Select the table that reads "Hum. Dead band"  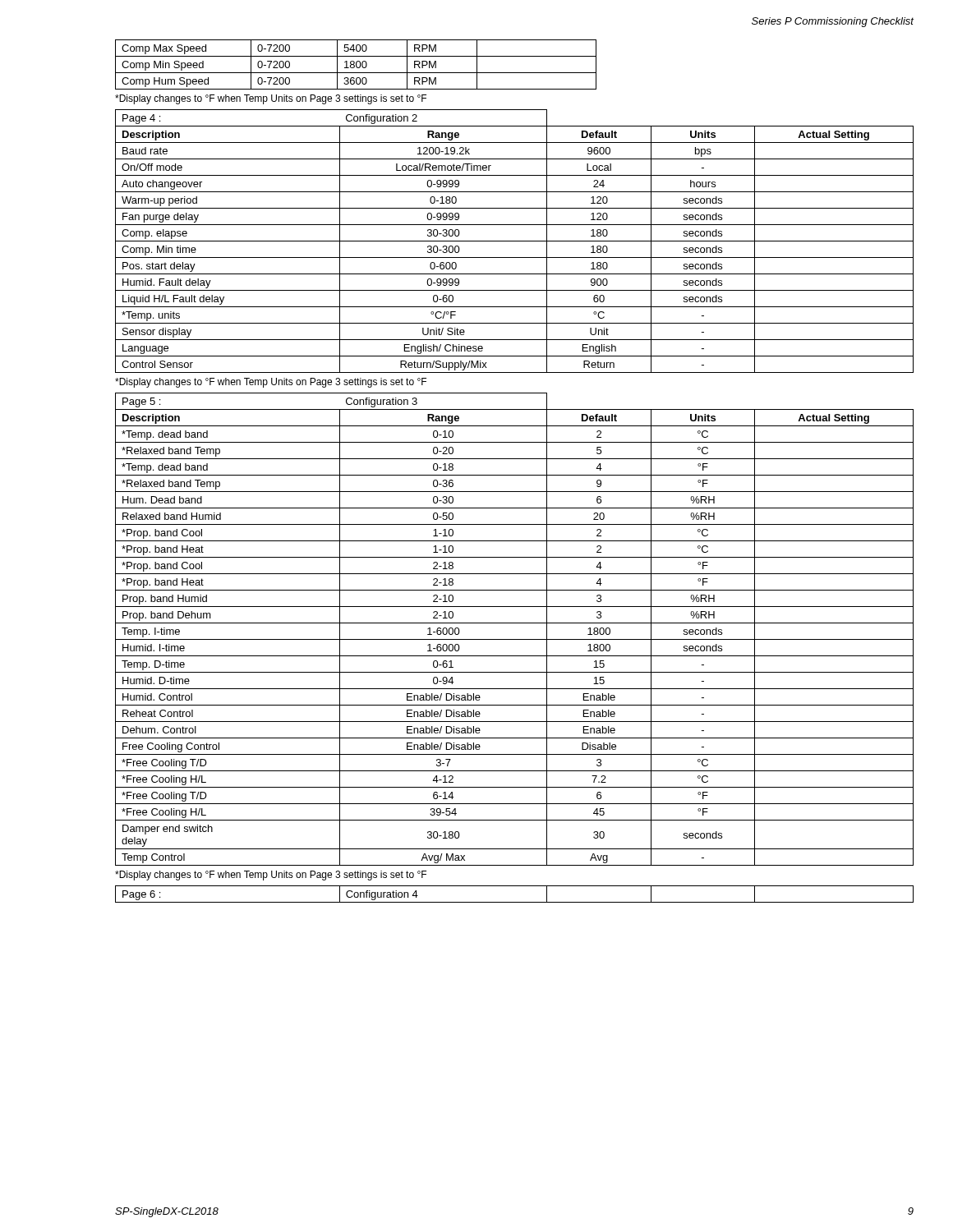click(514, 629)
